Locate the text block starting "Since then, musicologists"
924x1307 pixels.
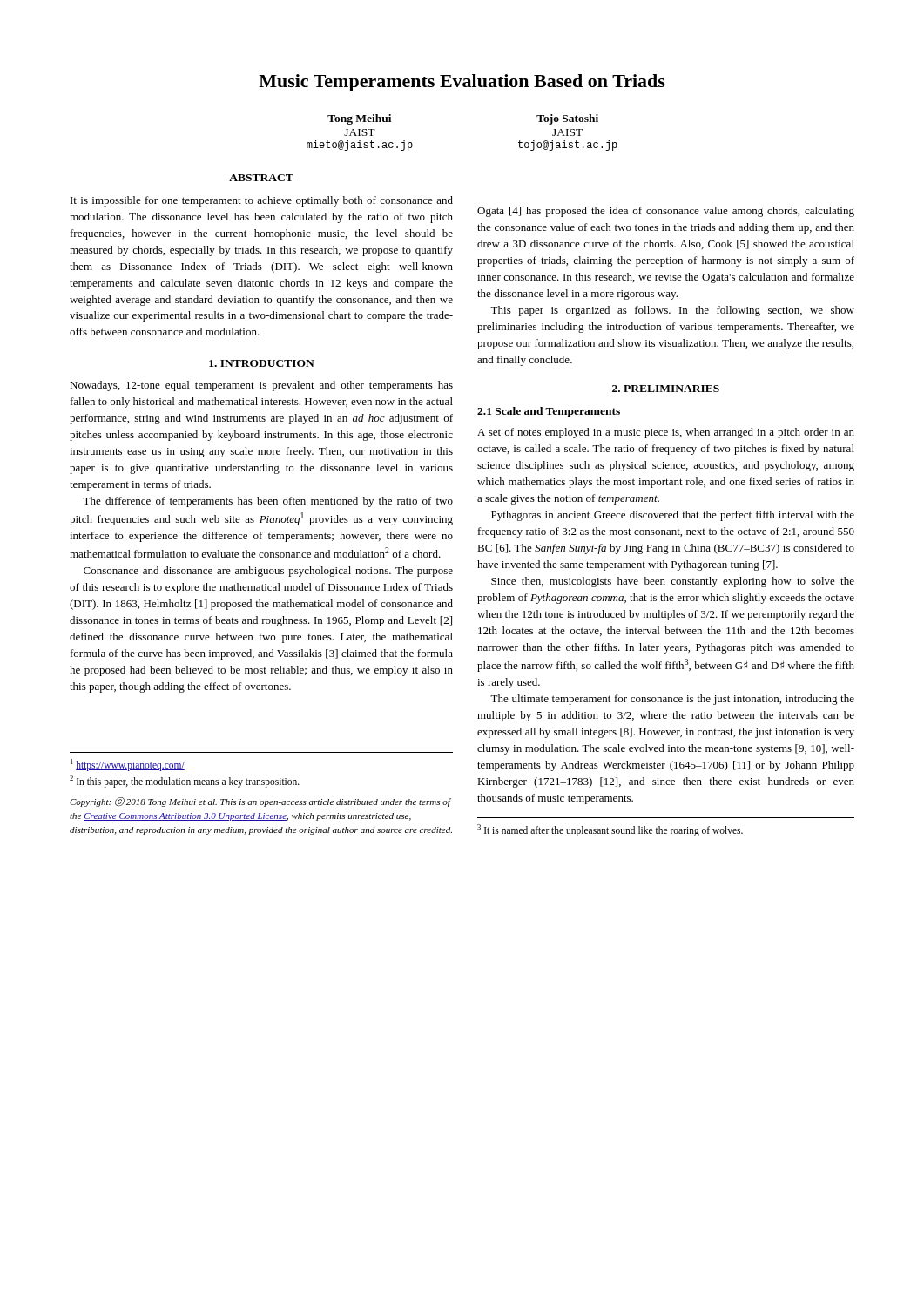point(666,631)
